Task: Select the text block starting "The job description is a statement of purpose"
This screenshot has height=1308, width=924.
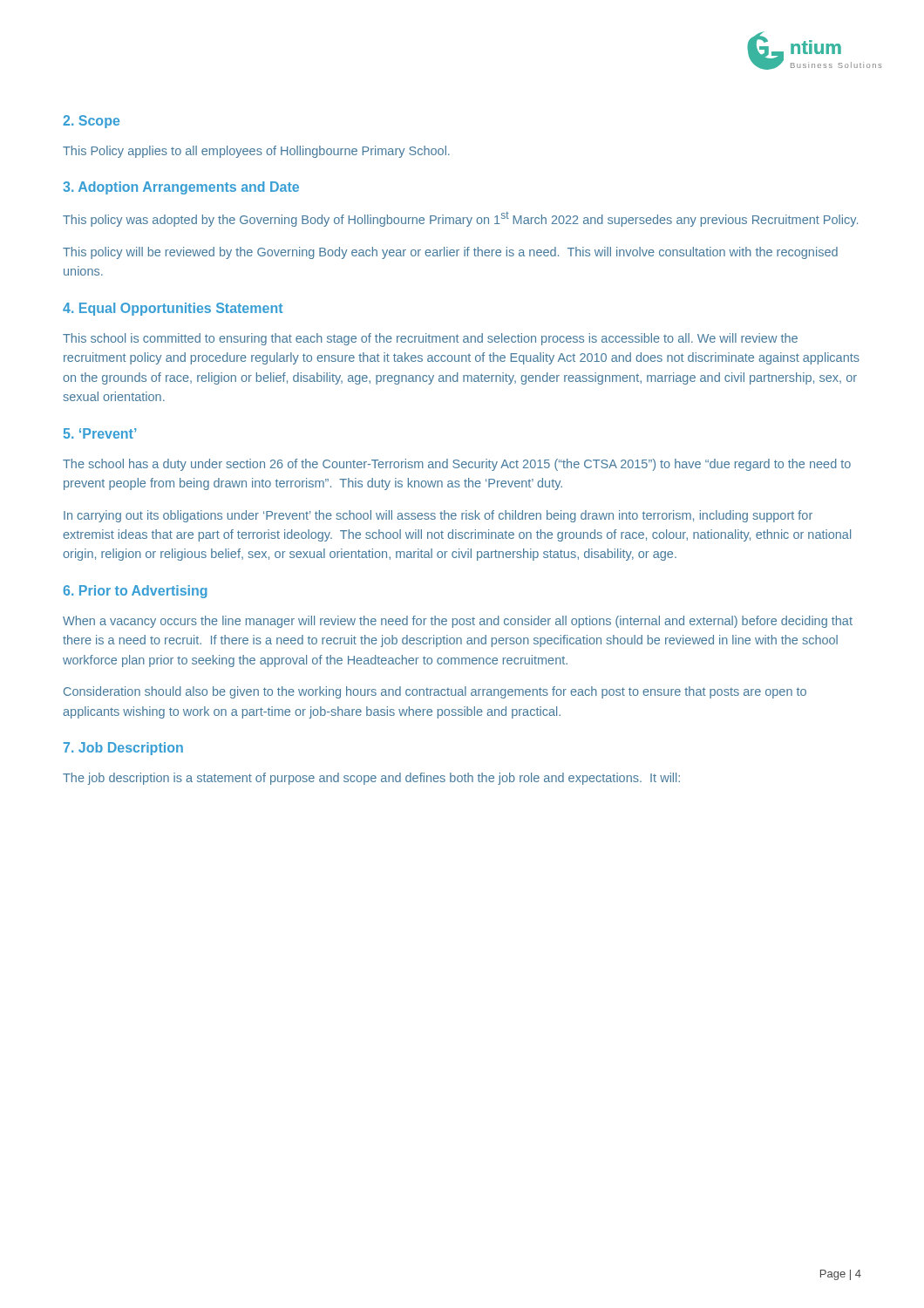Action: click(x=372, y=778)
